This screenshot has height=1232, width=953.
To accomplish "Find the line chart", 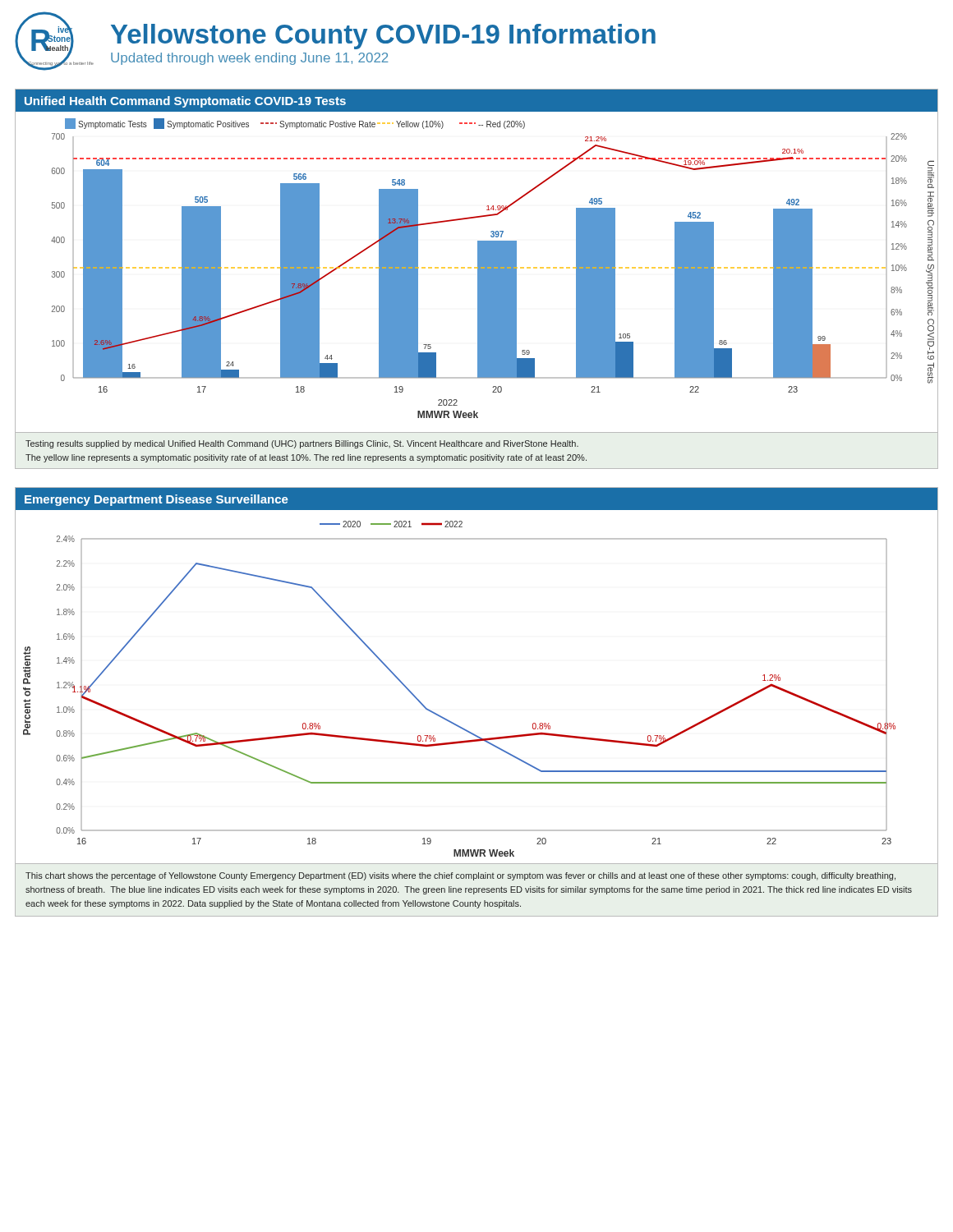I will pos(476,676).
